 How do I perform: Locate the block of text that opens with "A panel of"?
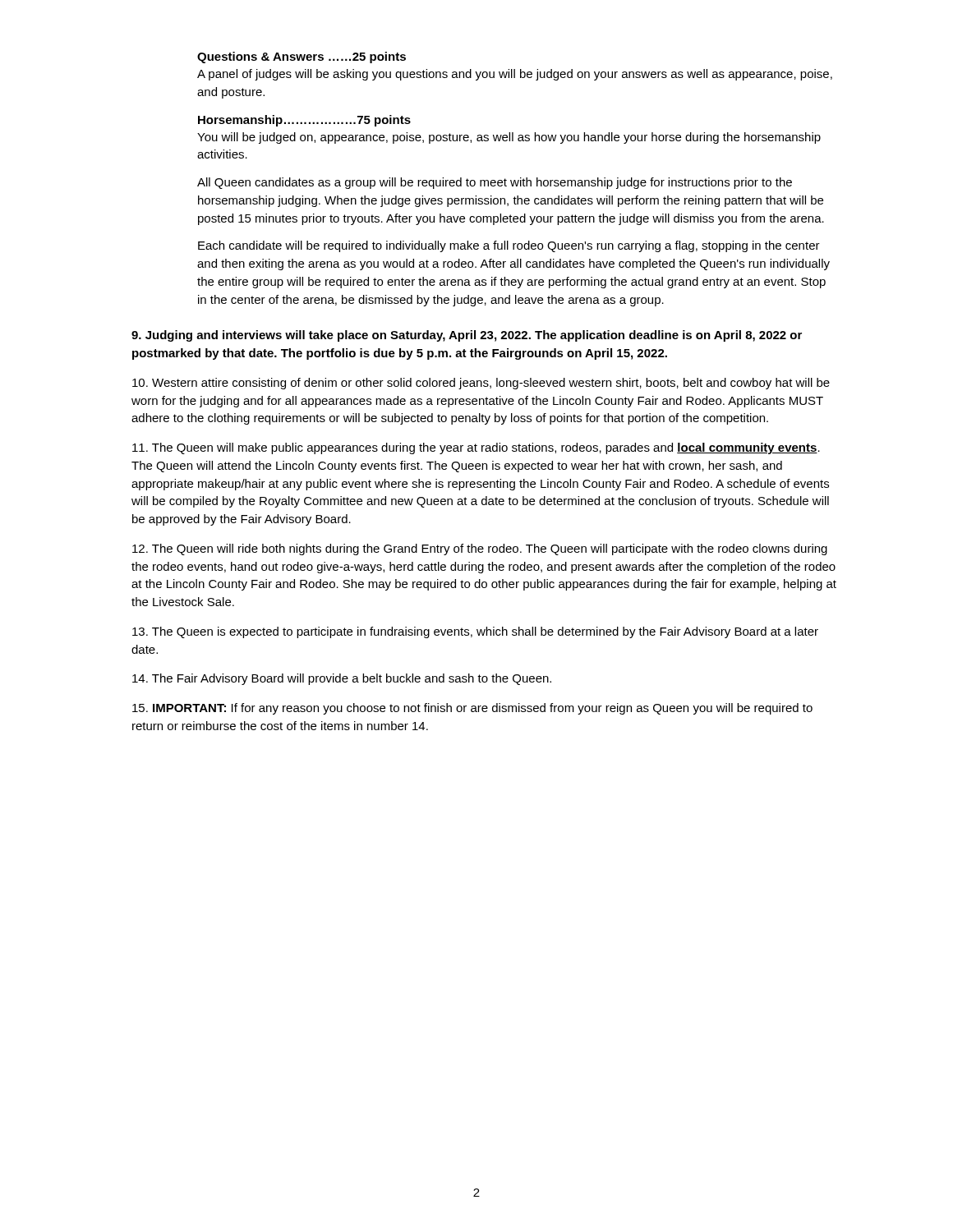point(518,83)
